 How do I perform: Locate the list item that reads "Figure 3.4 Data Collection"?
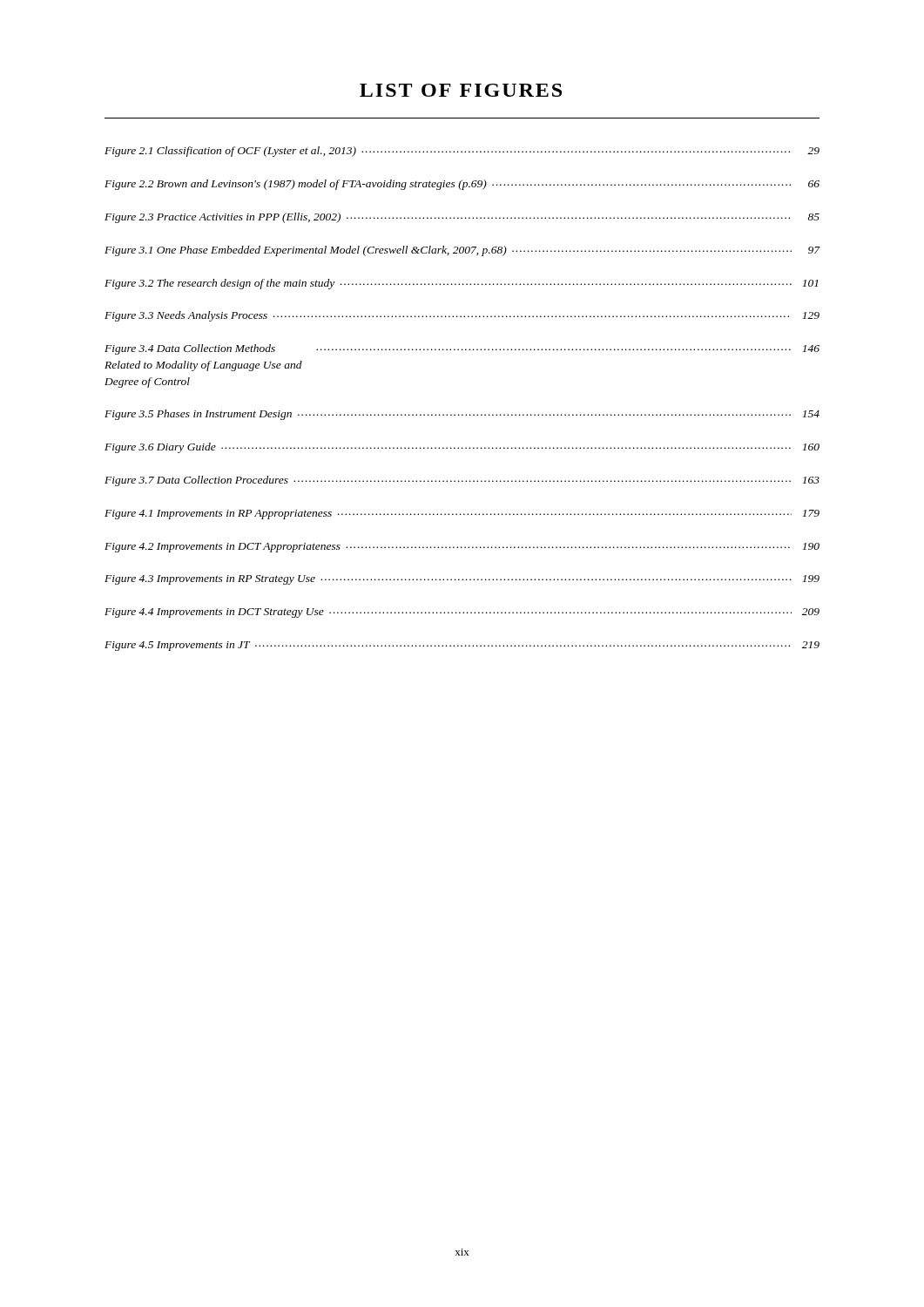click(462, 349)
